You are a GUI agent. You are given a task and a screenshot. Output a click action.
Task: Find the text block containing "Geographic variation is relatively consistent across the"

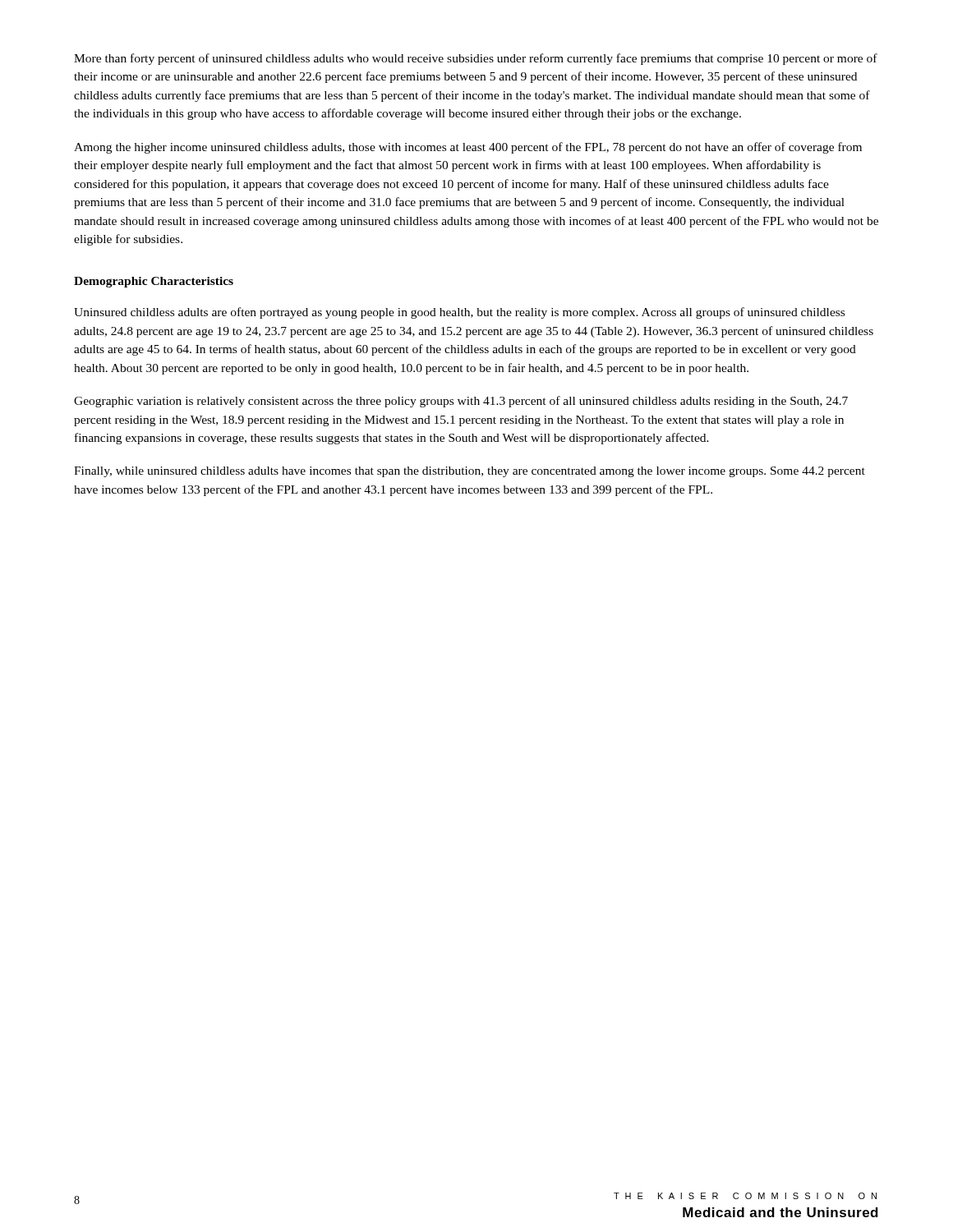(x=461, y=419)
